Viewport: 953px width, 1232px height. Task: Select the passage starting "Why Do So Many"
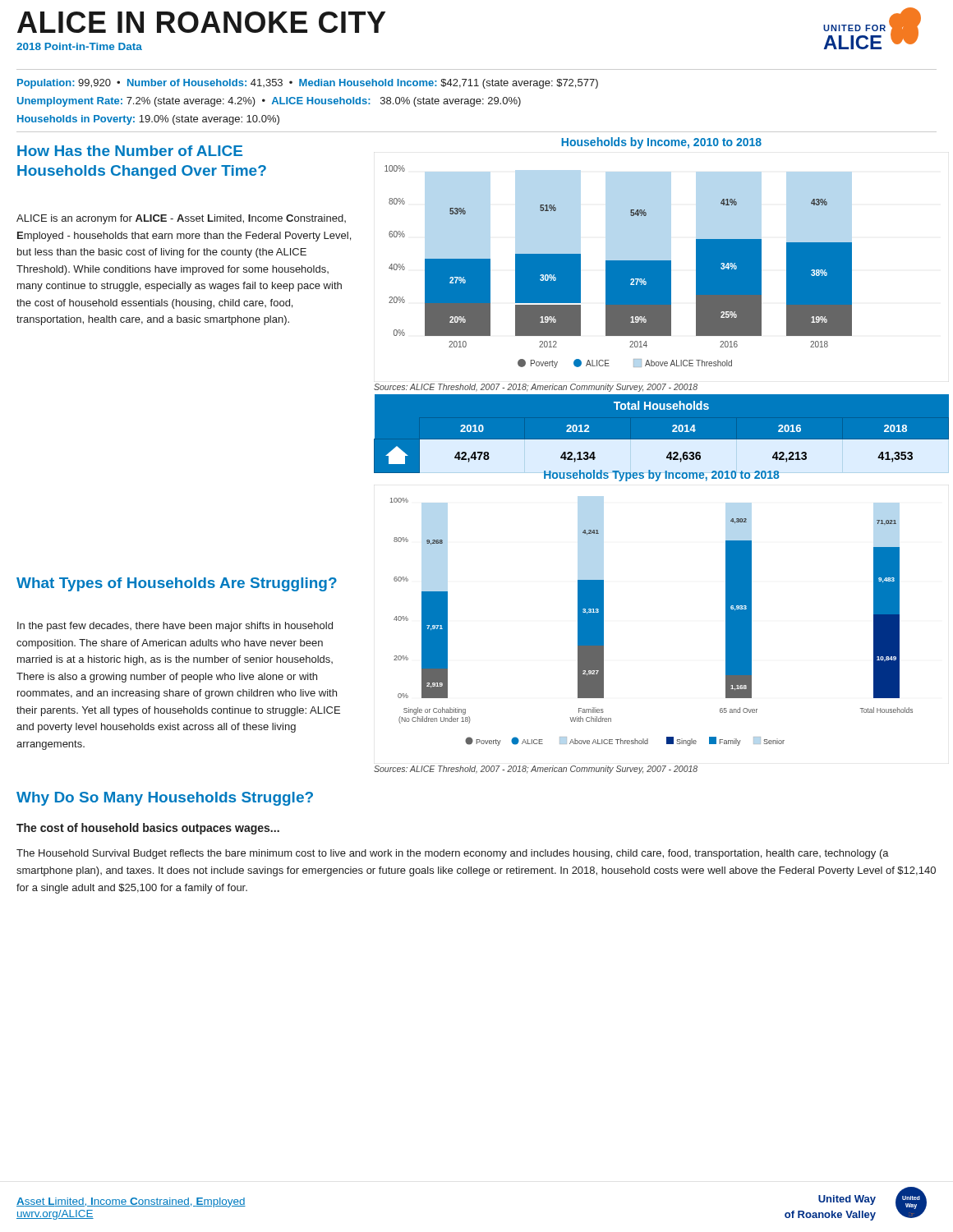(165, 797)
